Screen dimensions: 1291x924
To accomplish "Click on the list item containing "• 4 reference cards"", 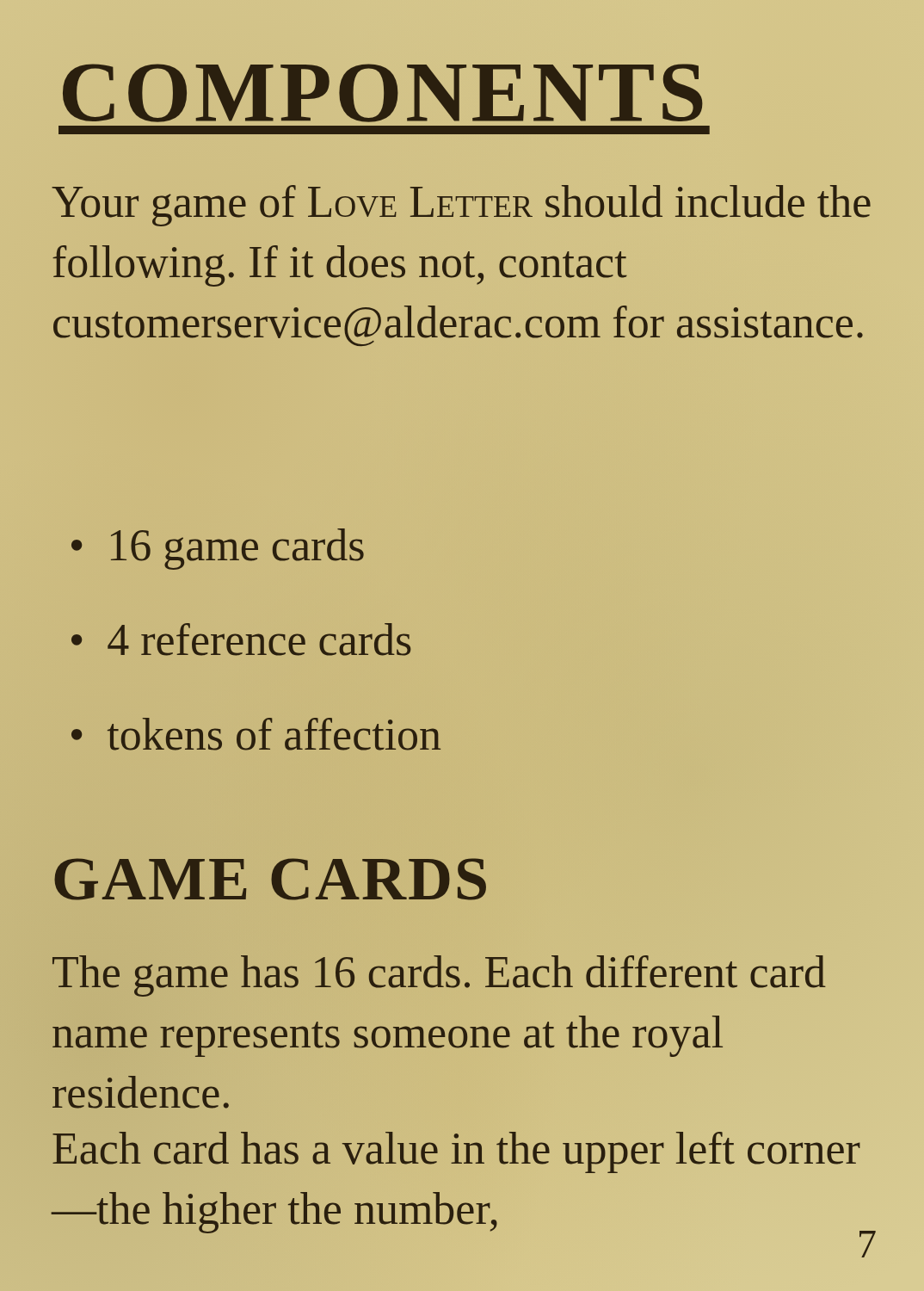I will (241, 640).
